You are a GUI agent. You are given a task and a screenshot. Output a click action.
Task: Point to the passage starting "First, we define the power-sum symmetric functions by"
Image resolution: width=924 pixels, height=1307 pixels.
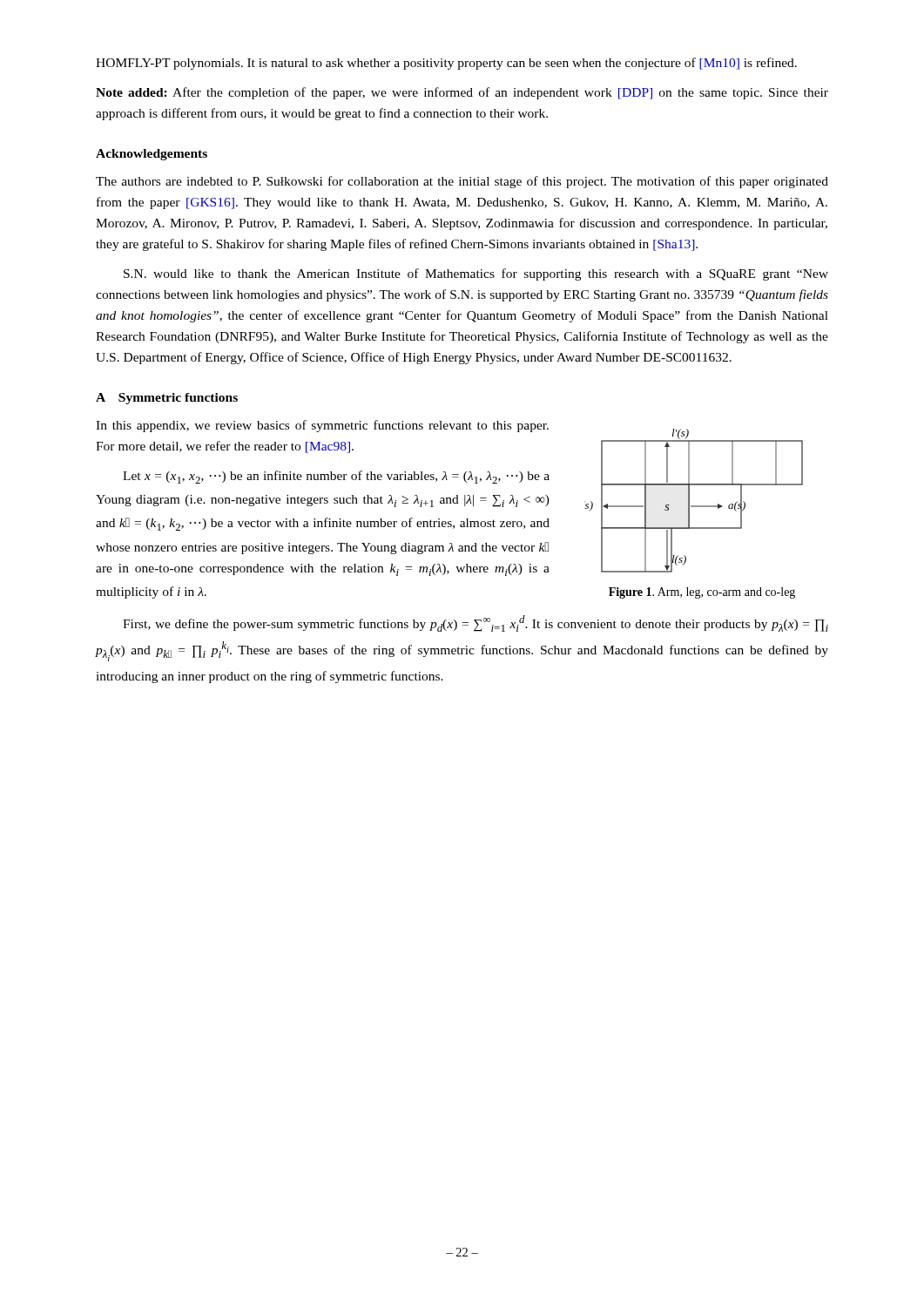tap(462, 649)
